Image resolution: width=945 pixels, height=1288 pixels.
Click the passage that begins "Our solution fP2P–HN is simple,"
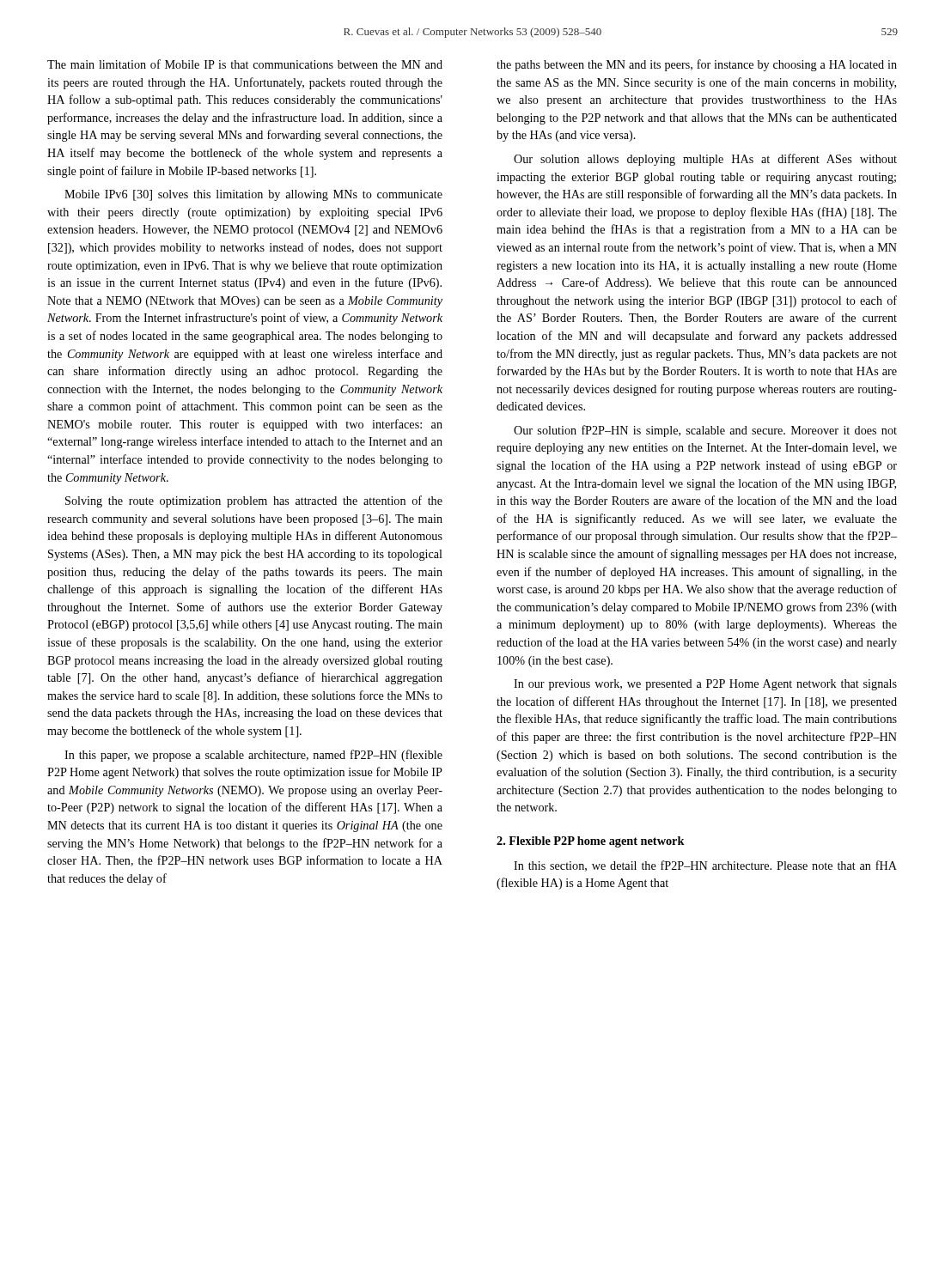(x=697, y=545)
